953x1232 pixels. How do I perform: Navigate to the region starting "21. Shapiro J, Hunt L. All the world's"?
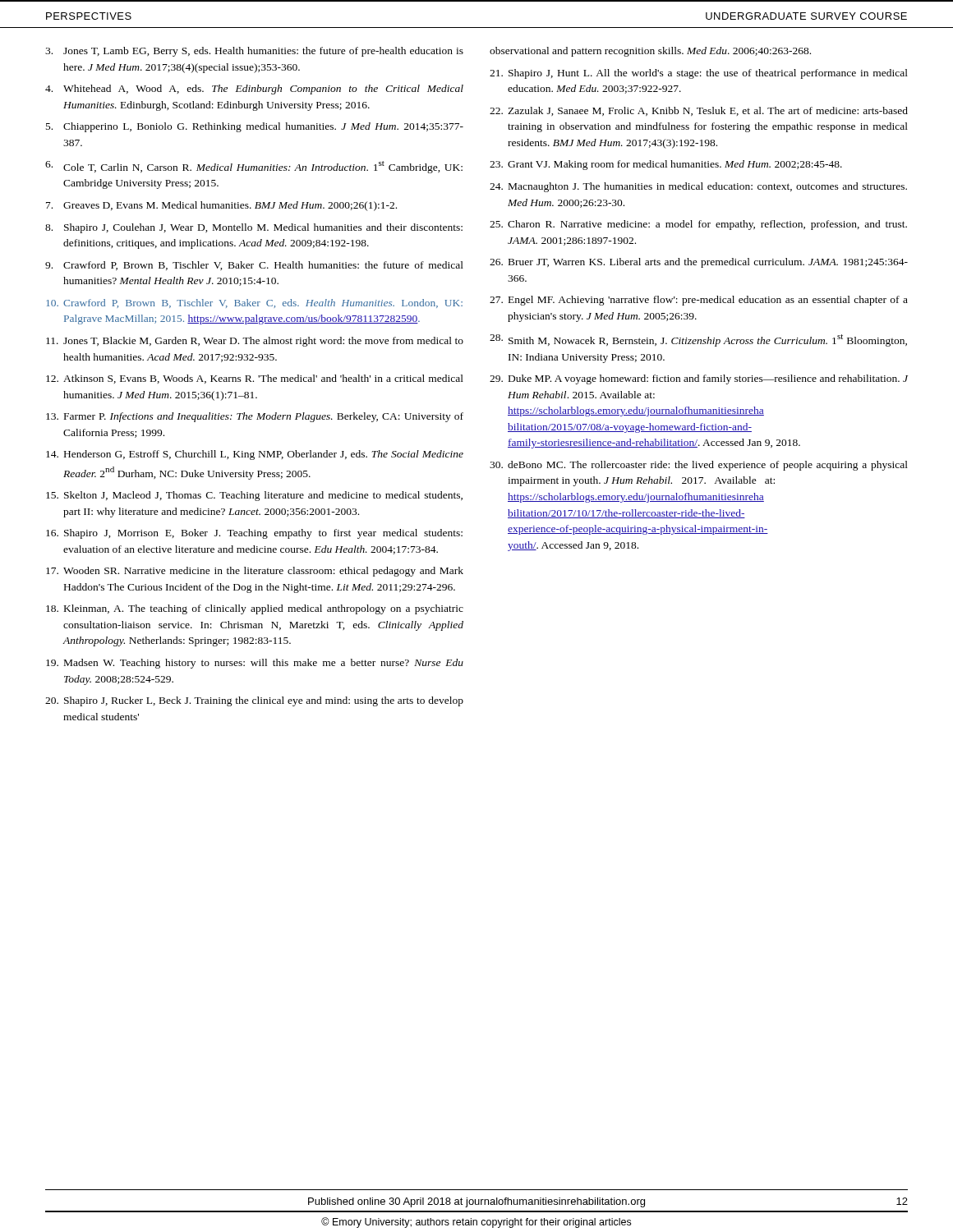coord(699,81)
